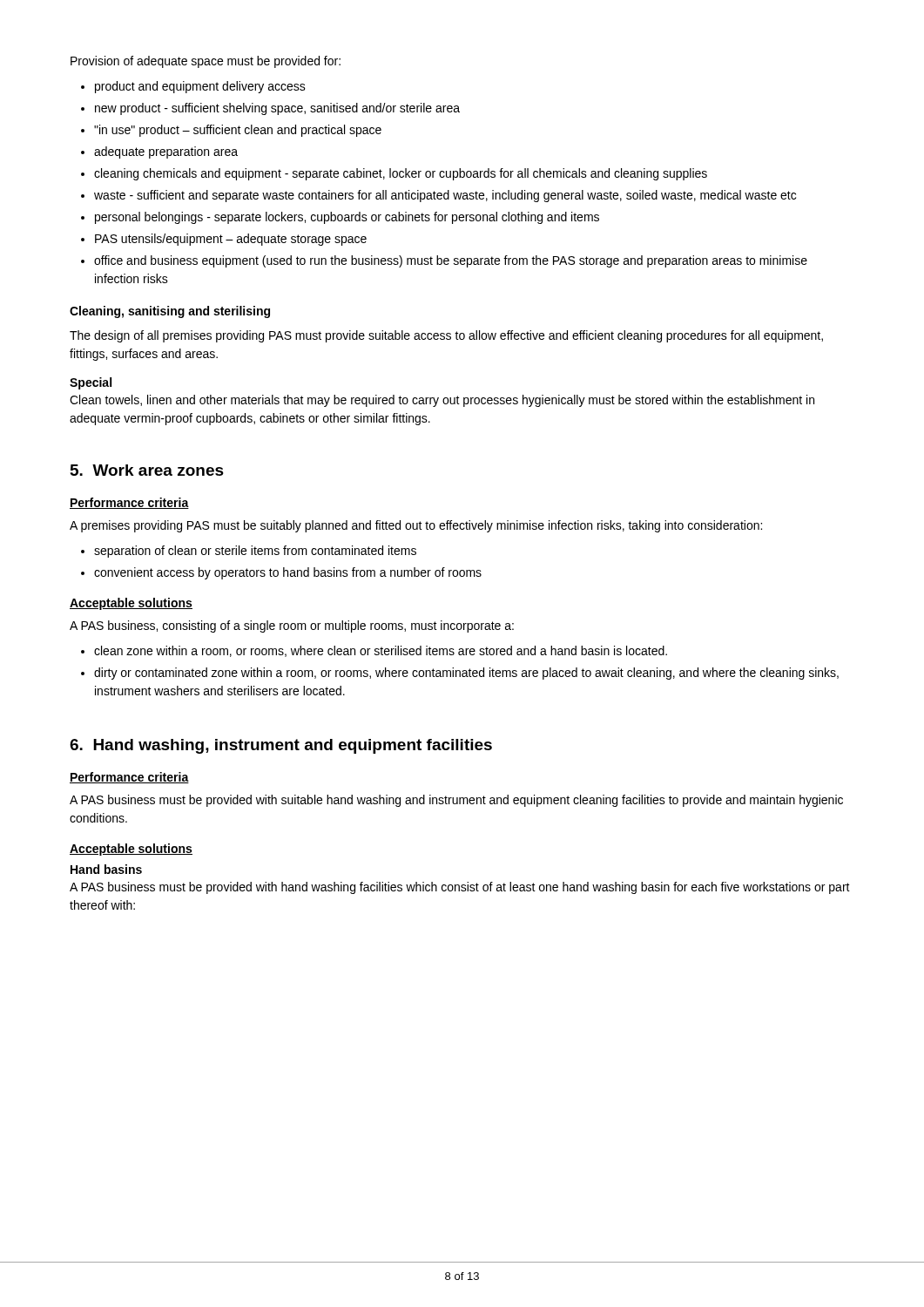Click on the text block containing "The design of"
The height and width of the screenshot is (1307, 924).
(x=447, y=345)
